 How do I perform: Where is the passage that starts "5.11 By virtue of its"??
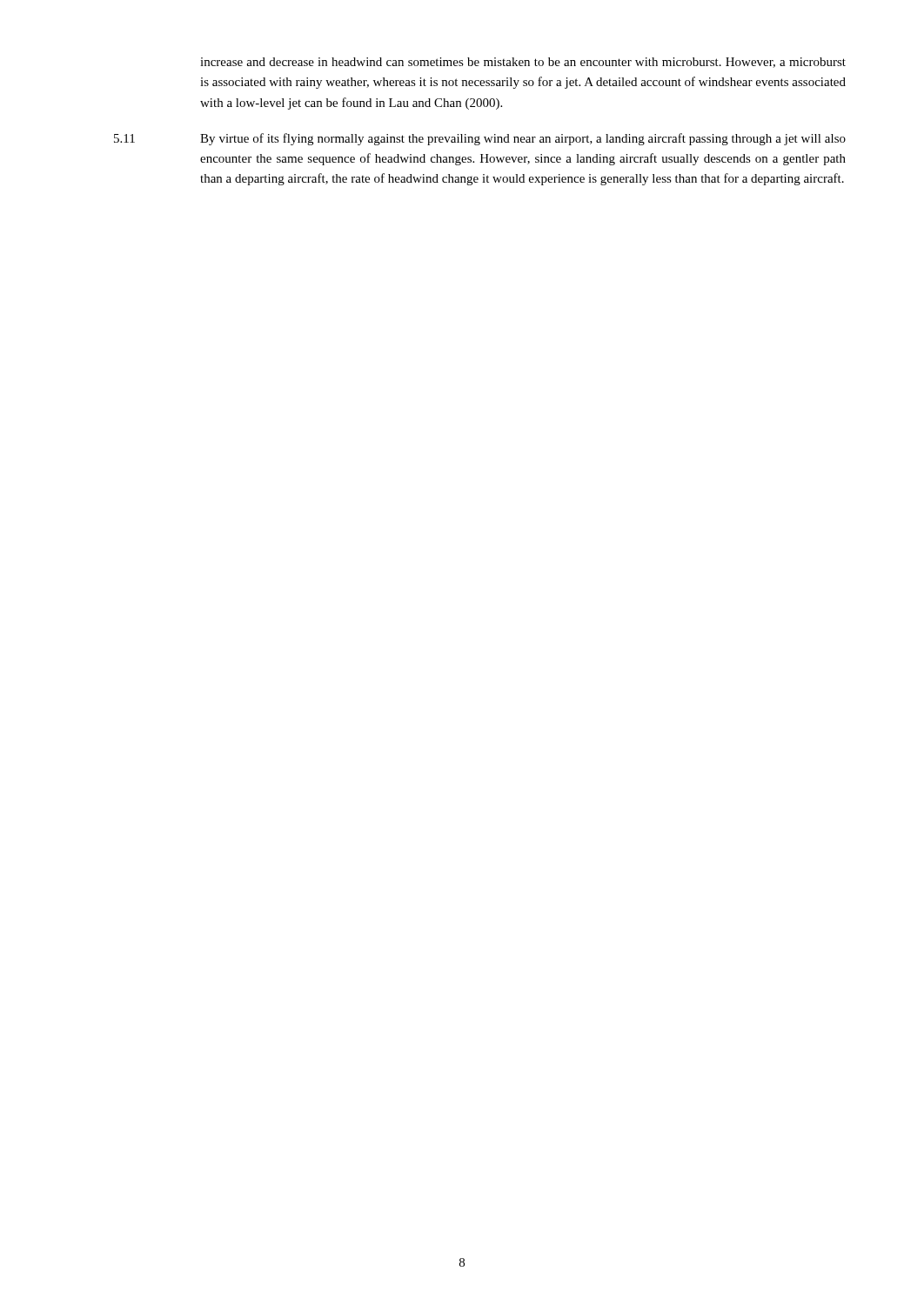[479, 159]
